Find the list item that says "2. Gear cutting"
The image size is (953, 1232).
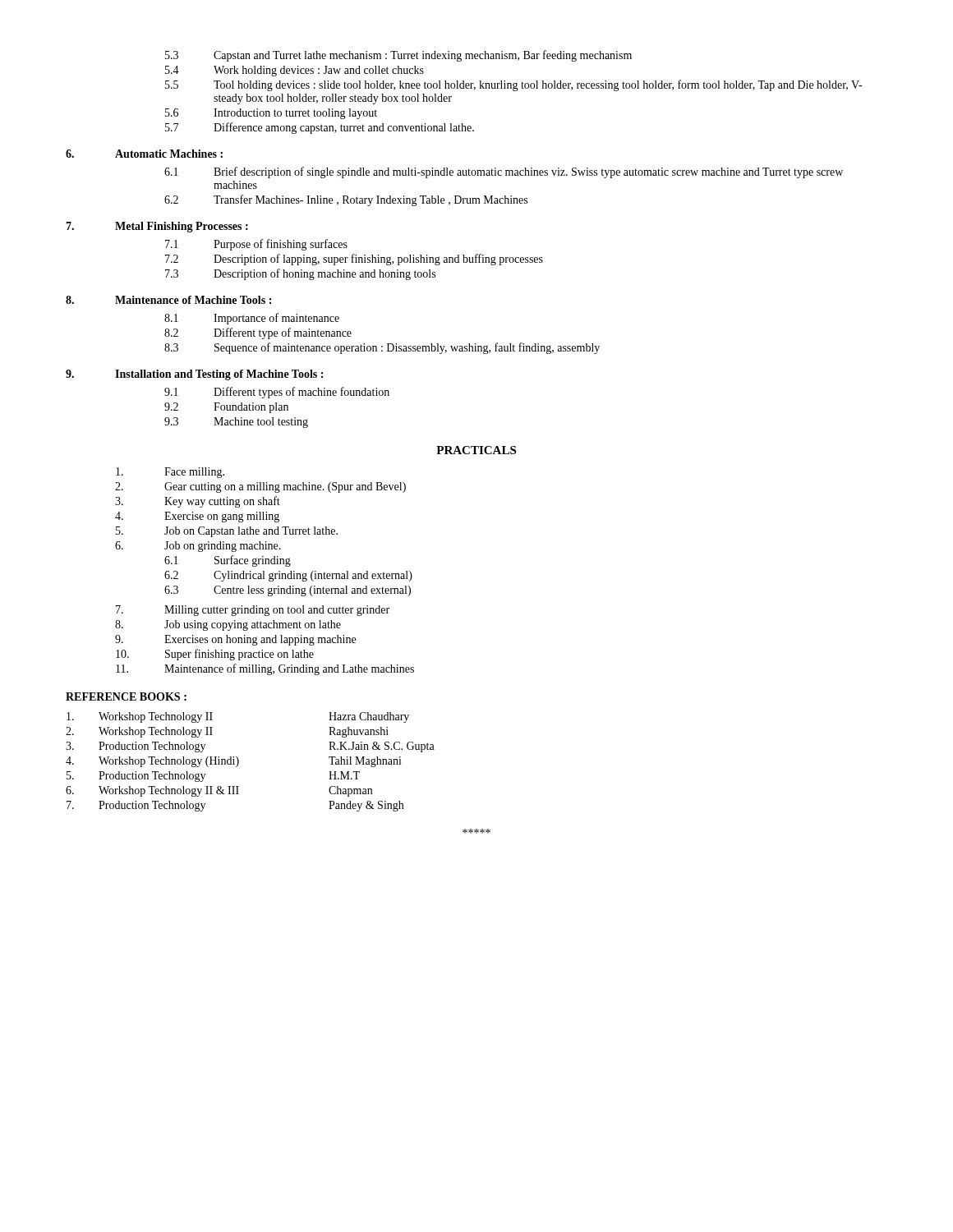(261, 487)
